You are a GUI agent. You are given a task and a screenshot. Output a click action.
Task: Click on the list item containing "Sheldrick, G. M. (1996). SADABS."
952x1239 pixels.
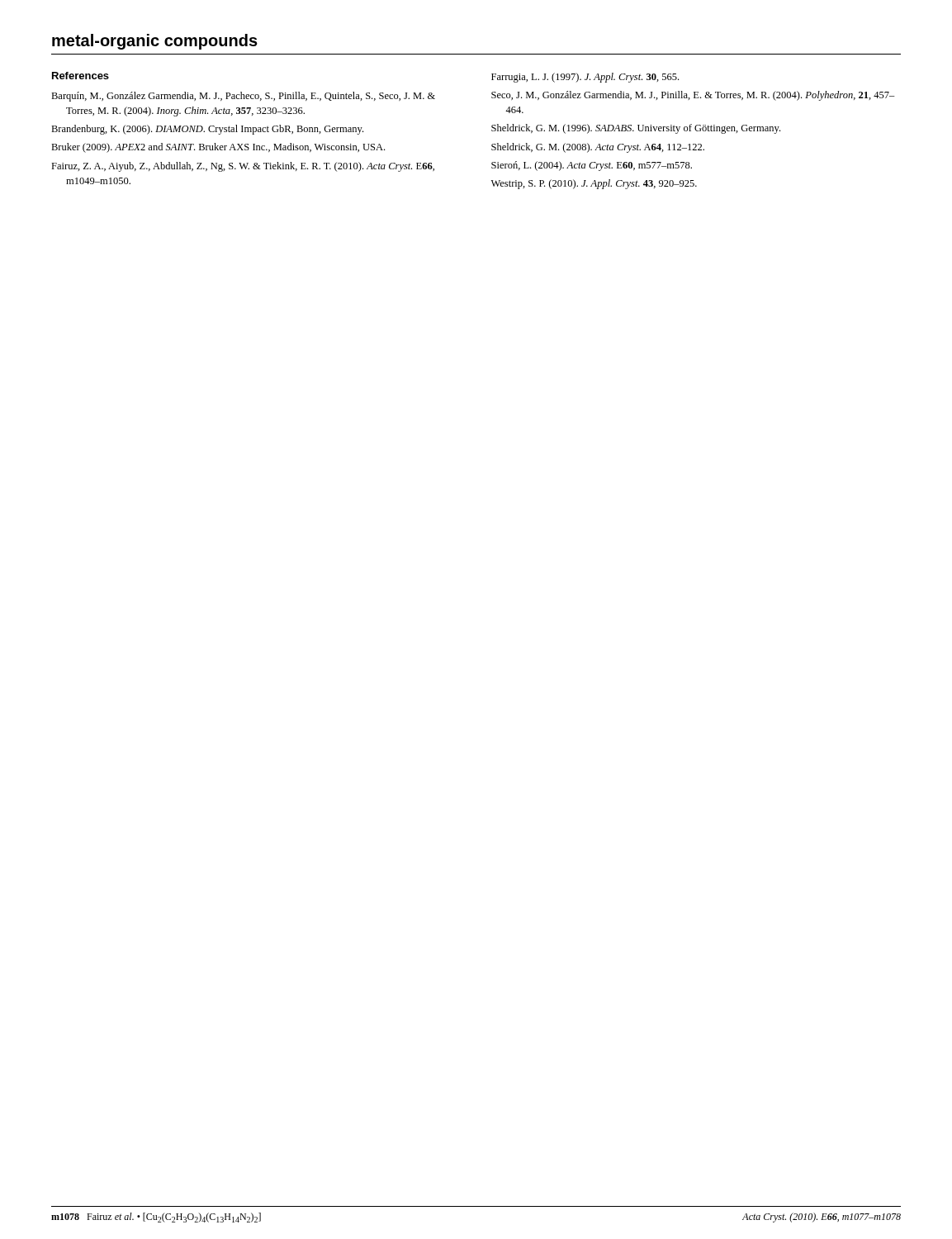pyautogui.click(x=636, y=128)
